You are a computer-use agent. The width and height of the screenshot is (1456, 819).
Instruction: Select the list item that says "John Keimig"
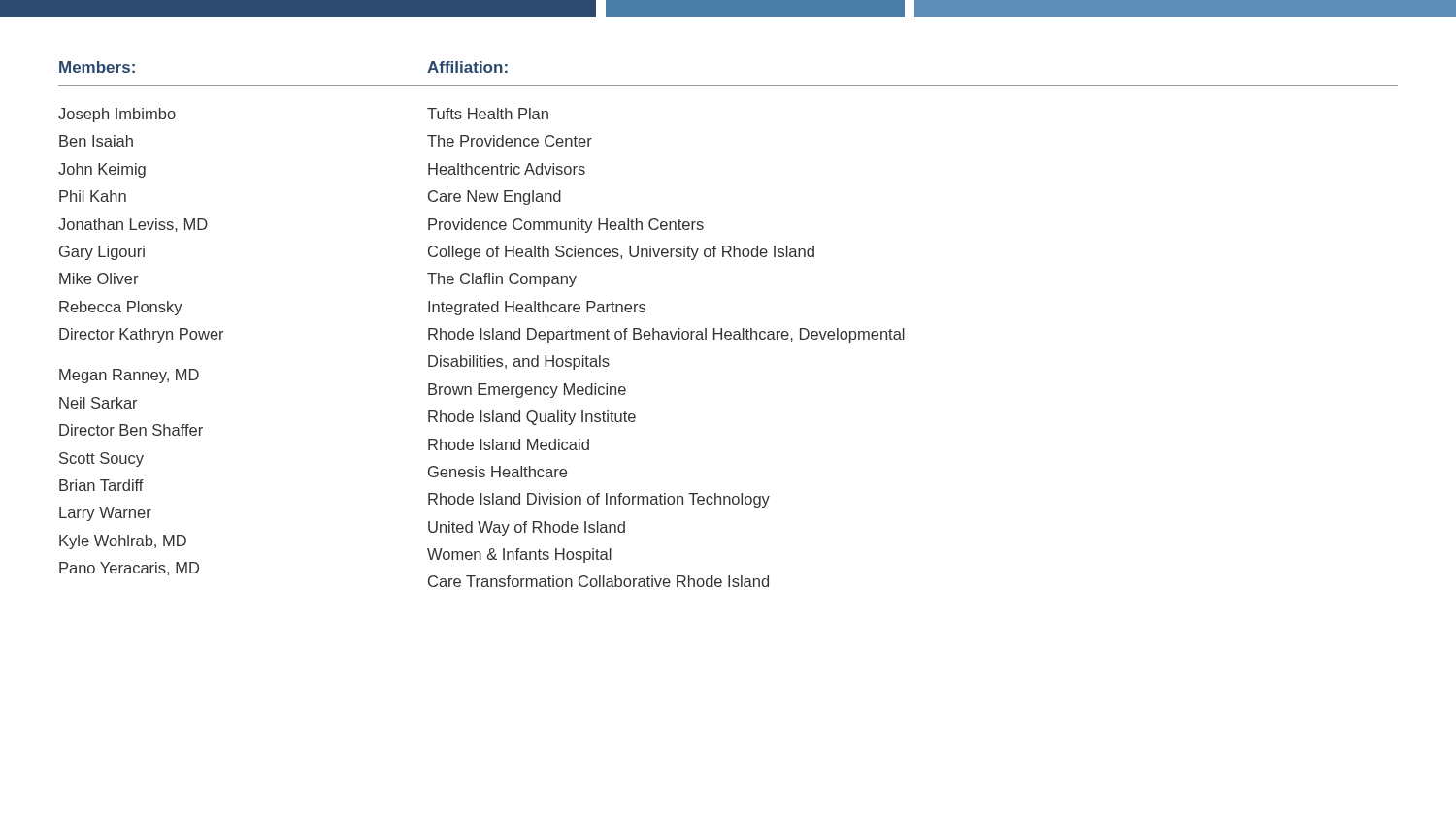[102, 169]
